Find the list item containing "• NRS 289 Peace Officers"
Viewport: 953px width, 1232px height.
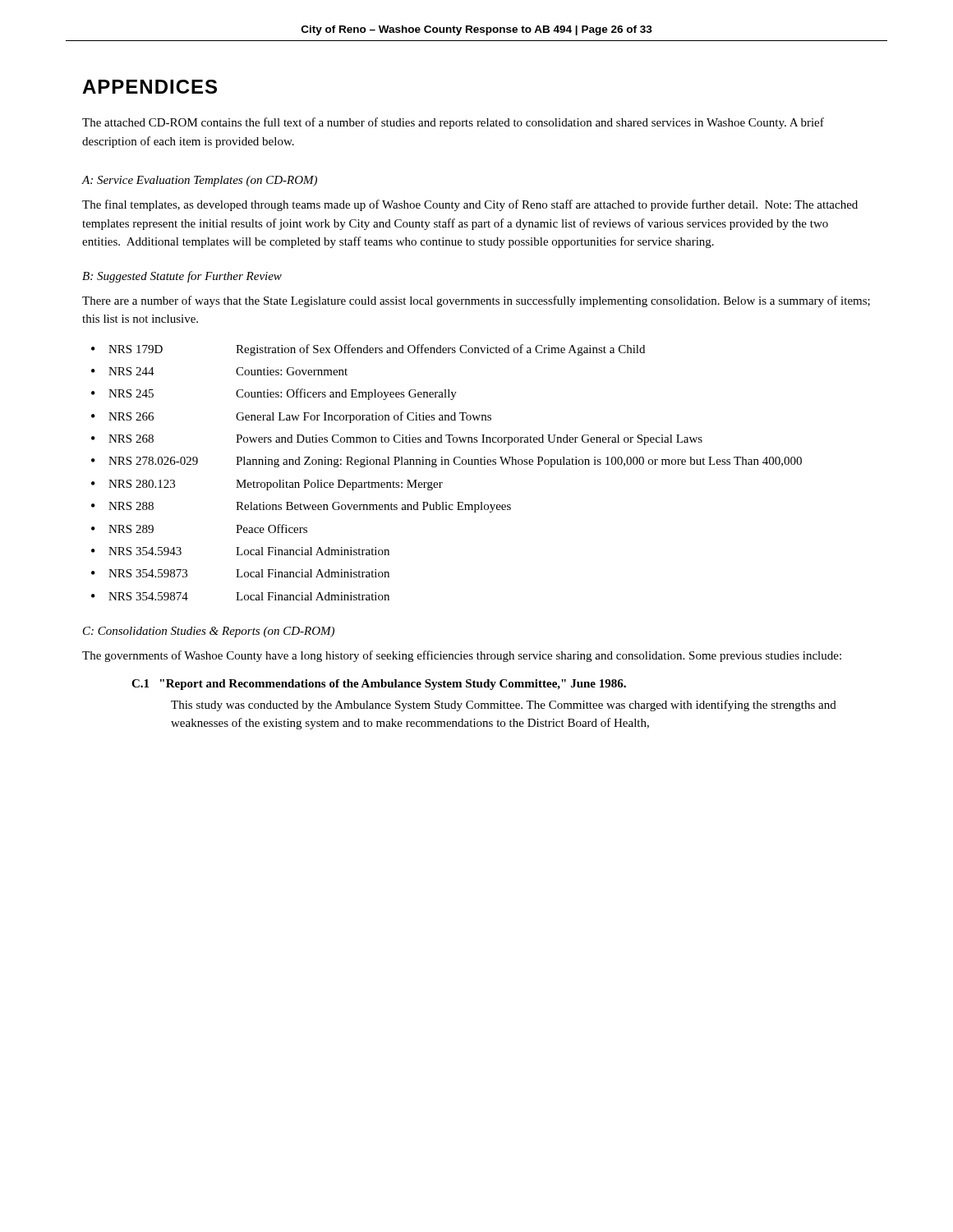[x=139, y=529]
